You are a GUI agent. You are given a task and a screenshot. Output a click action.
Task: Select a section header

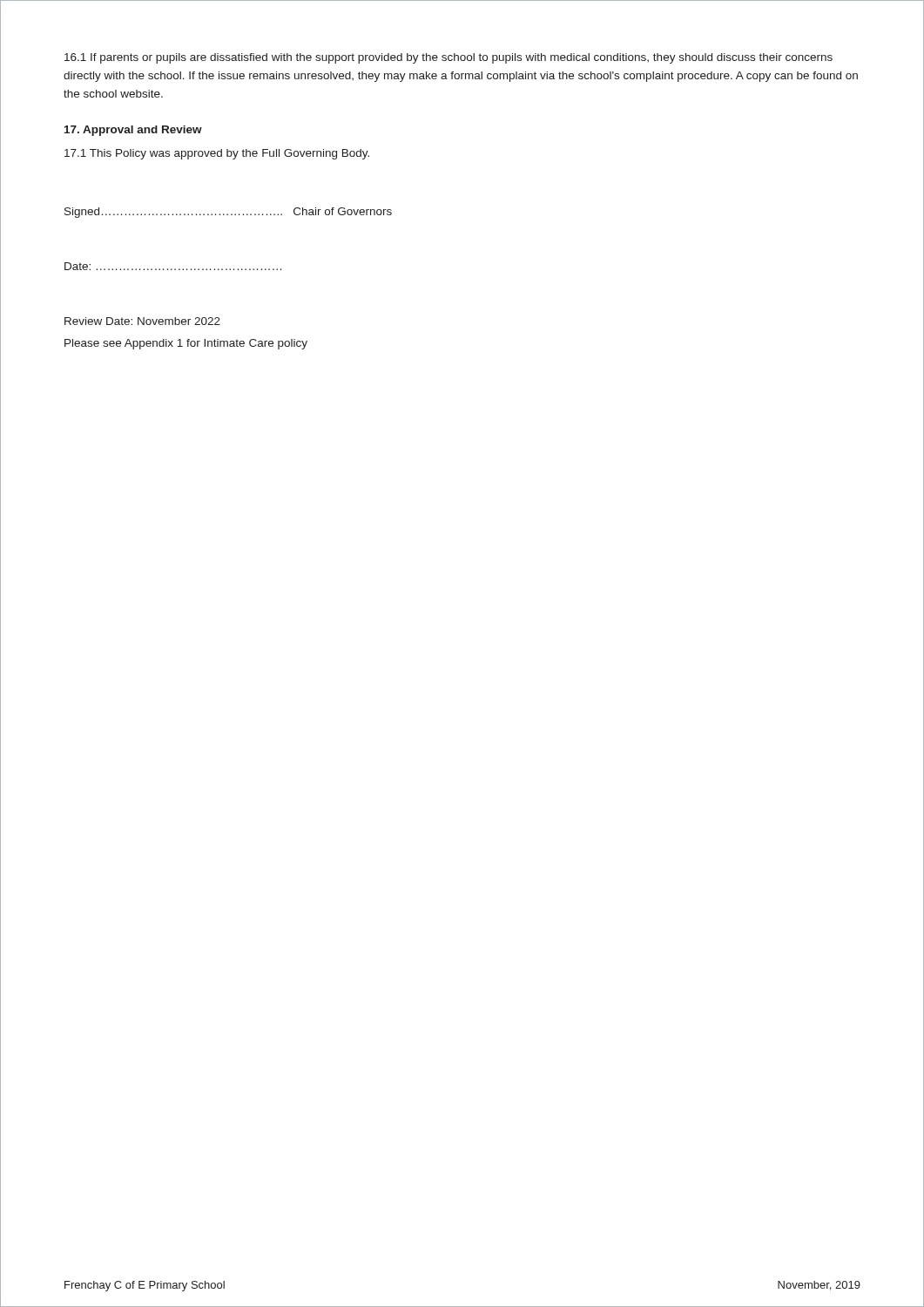[133, 129]
